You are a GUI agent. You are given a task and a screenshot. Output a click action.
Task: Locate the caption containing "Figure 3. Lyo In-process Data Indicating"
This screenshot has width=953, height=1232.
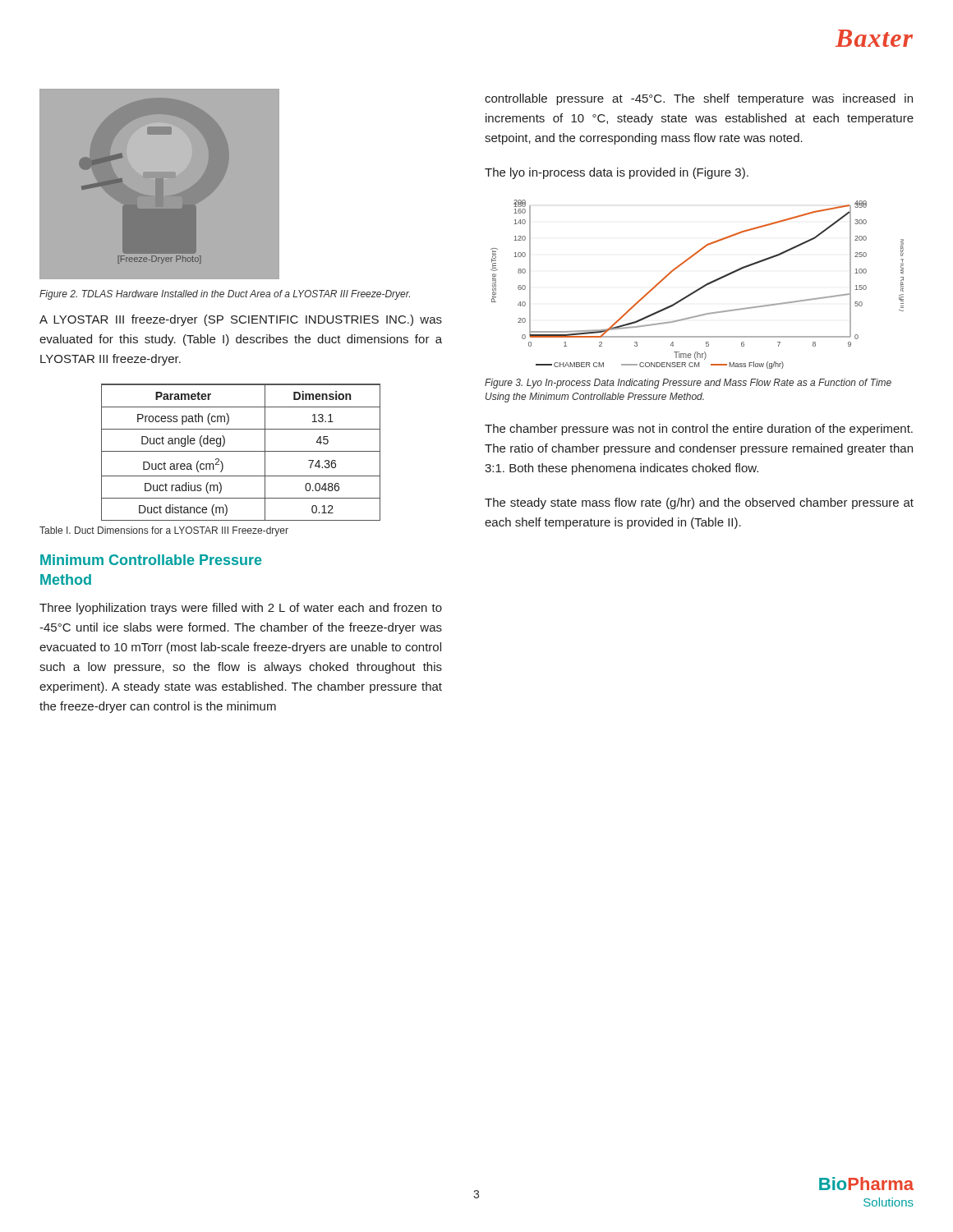[x=688, y=390]
